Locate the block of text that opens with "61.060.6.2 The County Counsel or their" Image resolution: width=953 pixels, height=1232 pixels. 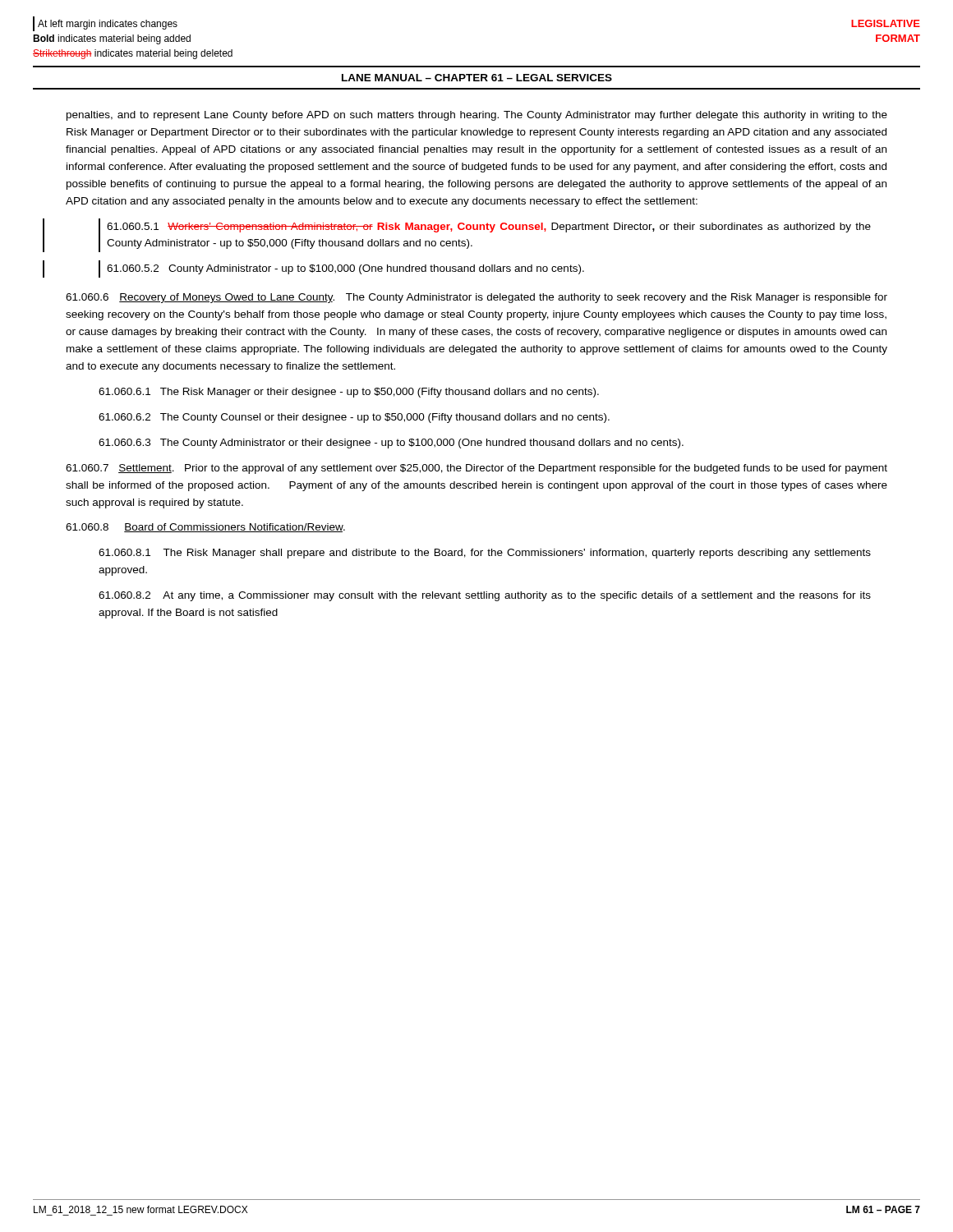(354, 417)
